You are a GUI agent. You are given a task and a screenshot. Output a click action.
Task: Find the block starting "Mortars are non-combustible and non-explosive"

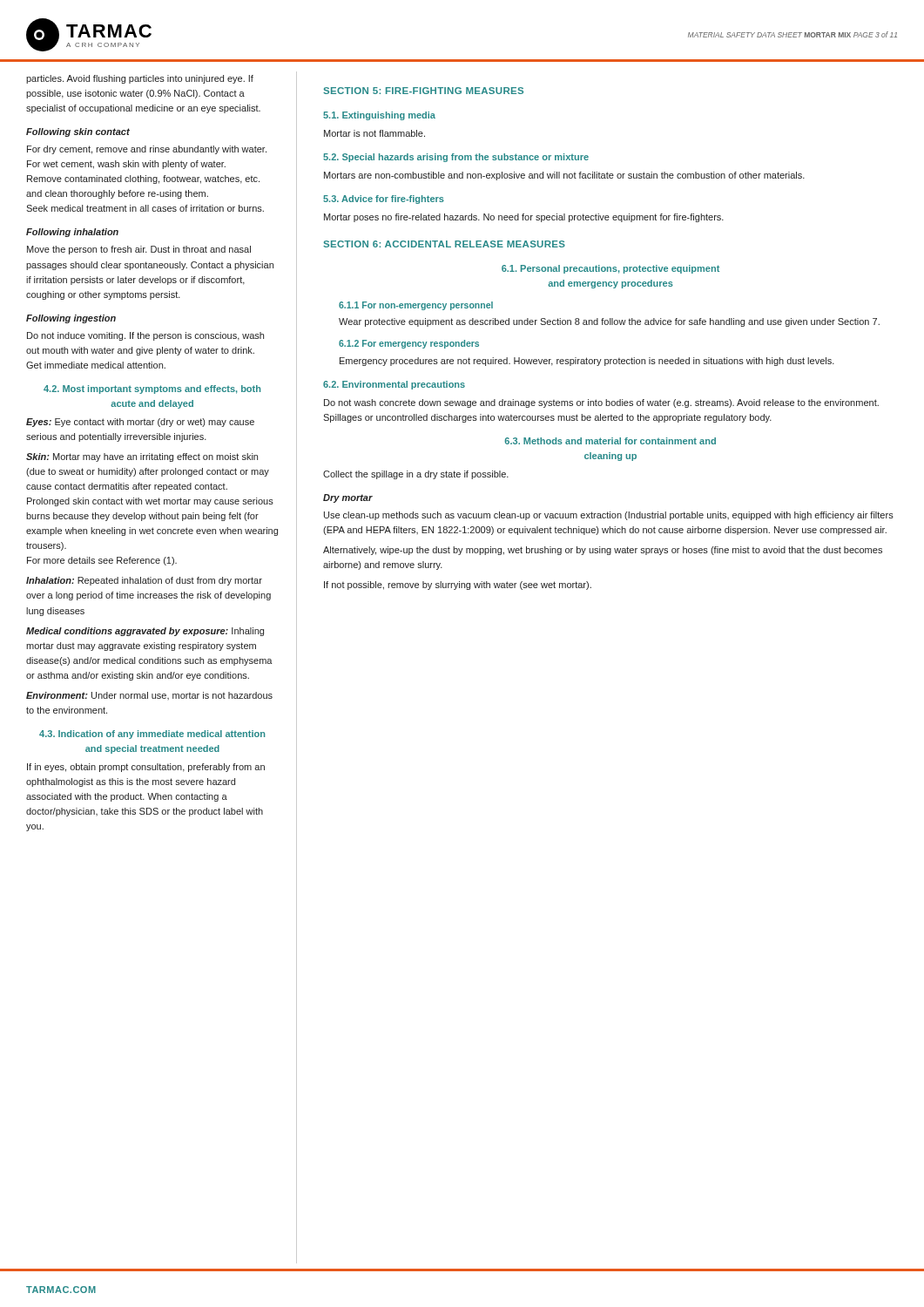pos(610,176)
